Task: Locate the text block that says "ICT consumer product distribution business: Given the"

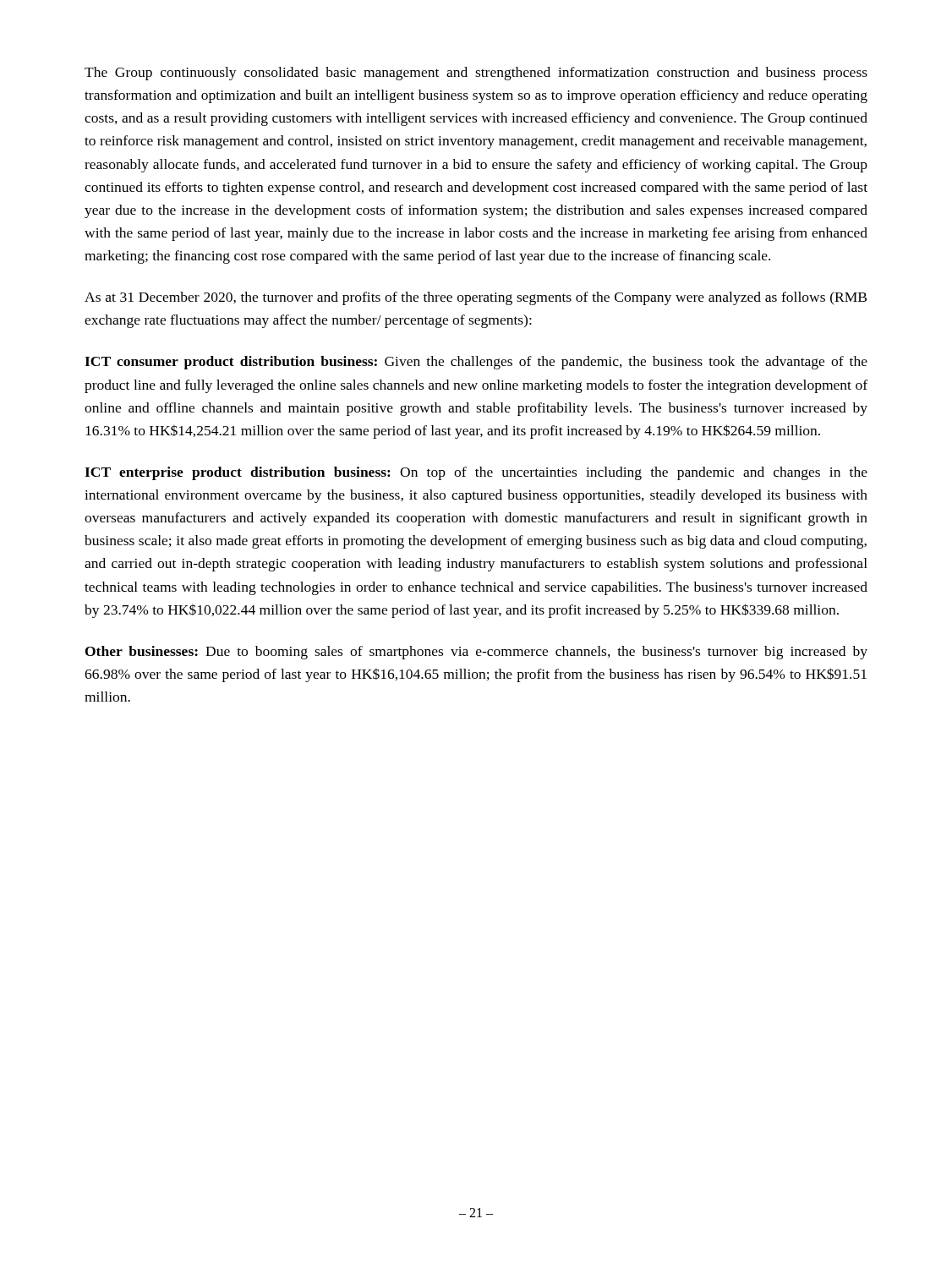Action: point(476,396)
